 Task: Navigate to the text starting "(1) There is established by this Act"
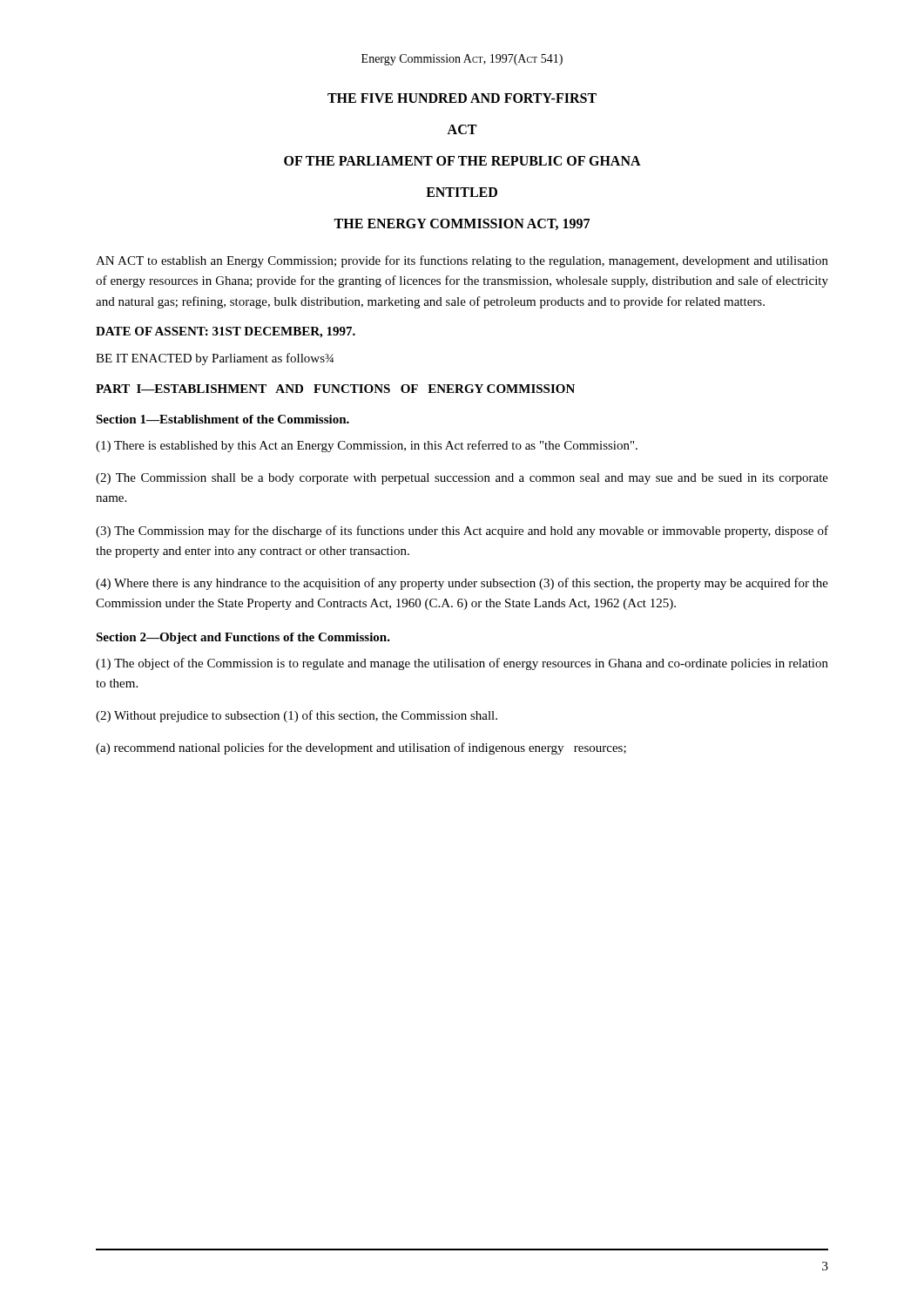[x=367, y=445]
